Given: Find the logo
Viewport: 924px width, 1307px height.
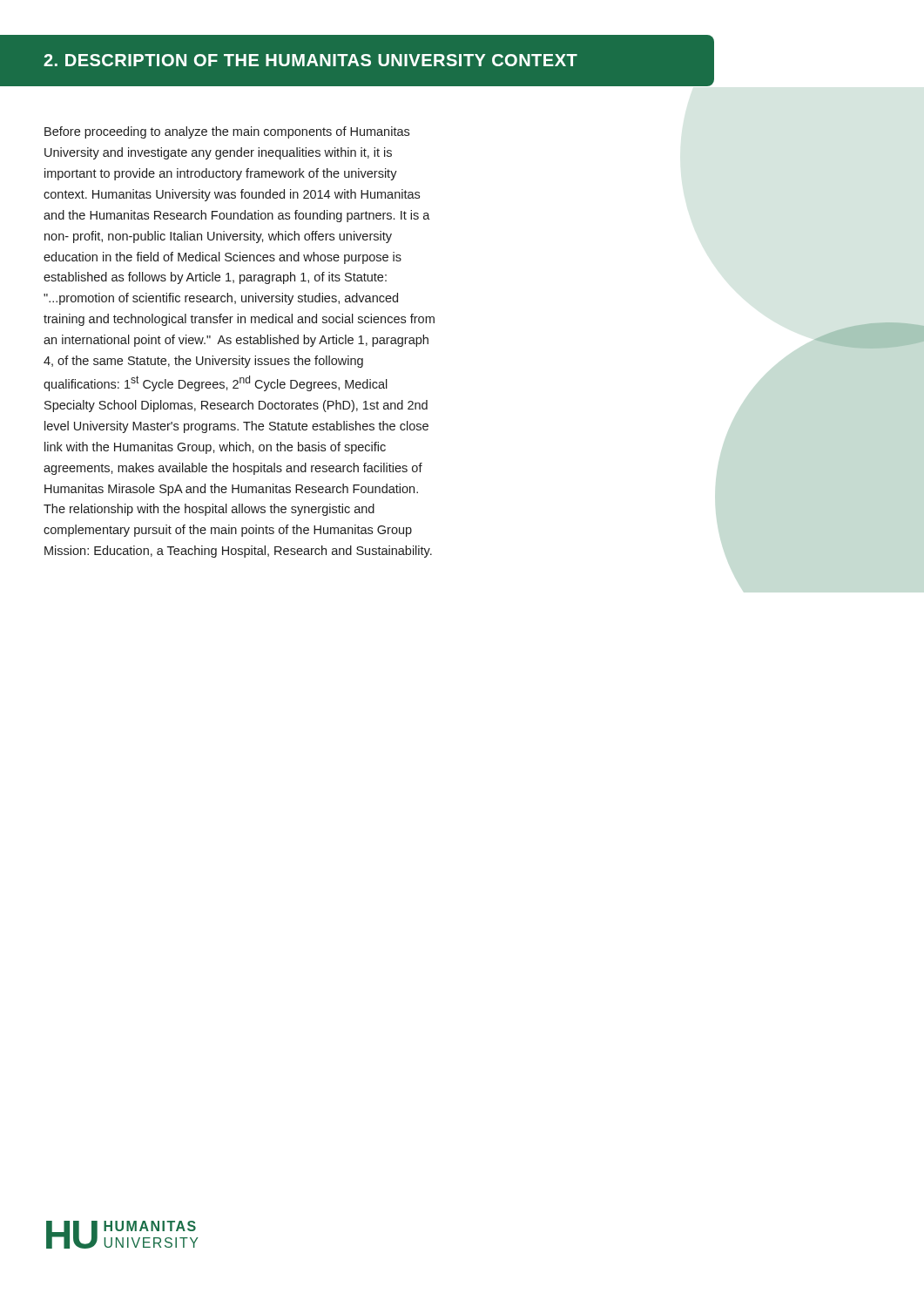Looking at the screenshot, I should 122,1235.
